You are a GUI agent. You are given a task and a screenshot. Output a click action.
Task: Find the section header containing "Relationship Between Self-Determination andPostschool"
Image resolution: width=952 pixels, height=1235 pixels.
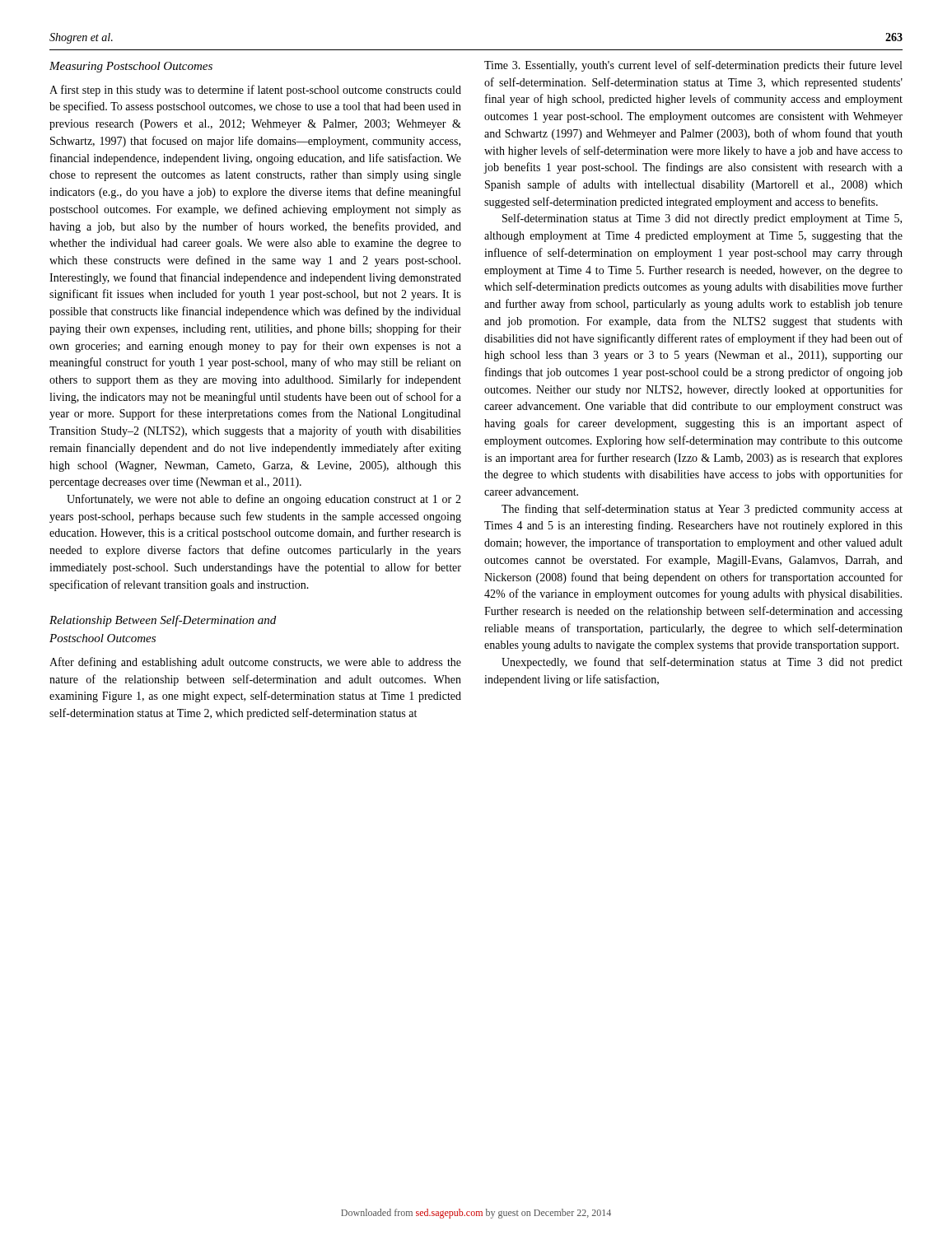click(x=163, y=629)
